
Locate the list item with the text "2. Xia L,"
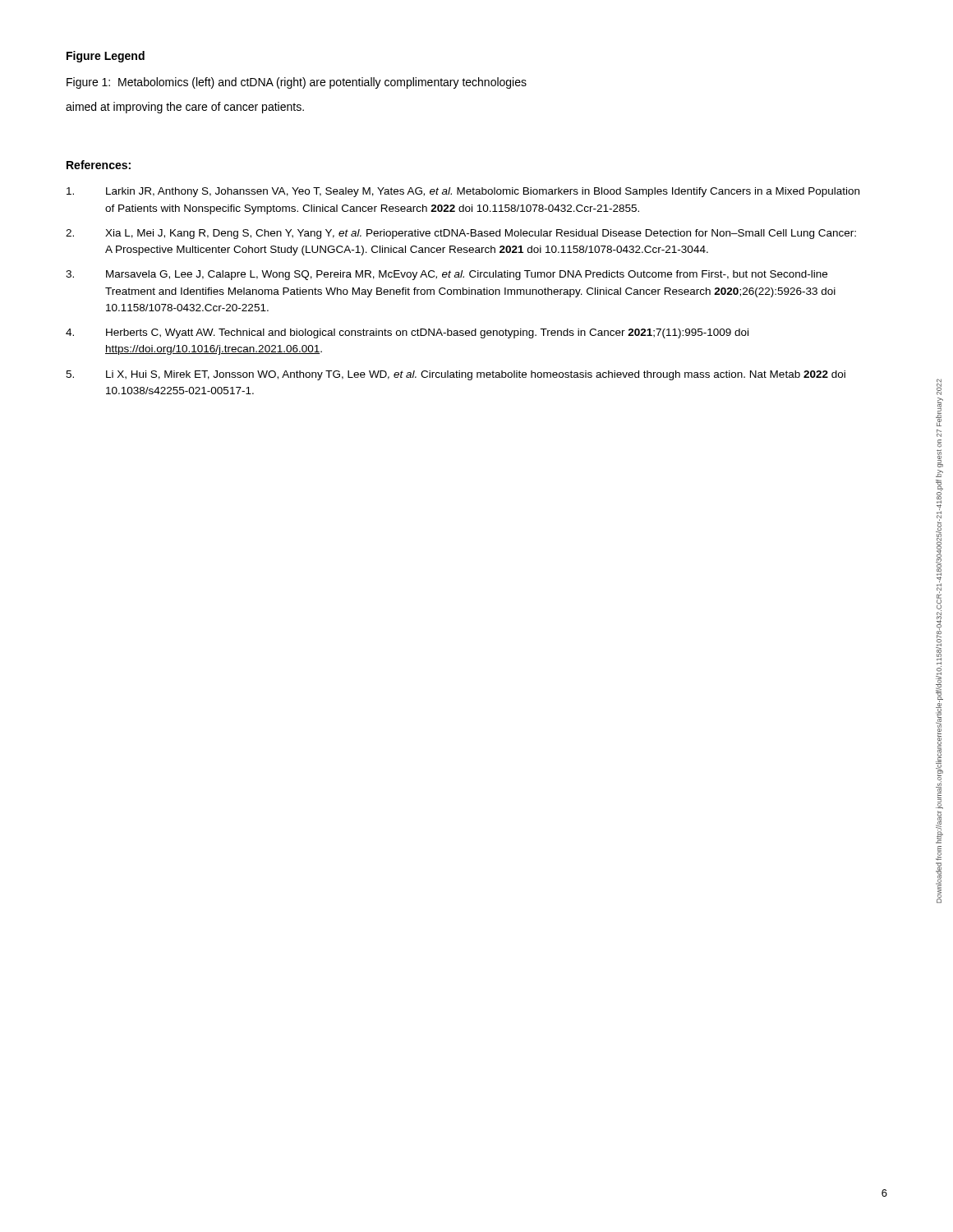pyautogui.click(x=464, y=242)
